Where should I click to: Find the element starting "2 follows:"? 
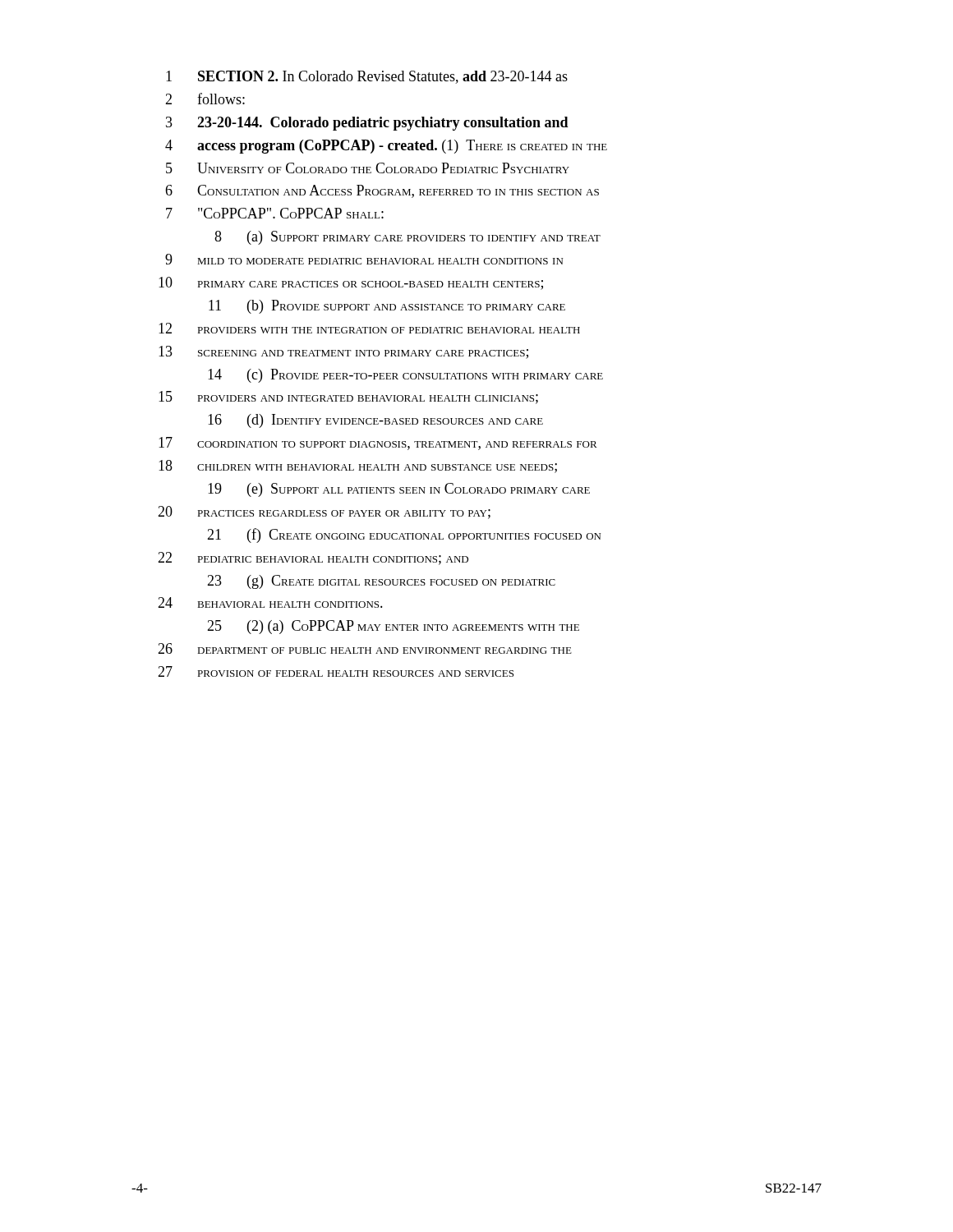click(189, 100)
